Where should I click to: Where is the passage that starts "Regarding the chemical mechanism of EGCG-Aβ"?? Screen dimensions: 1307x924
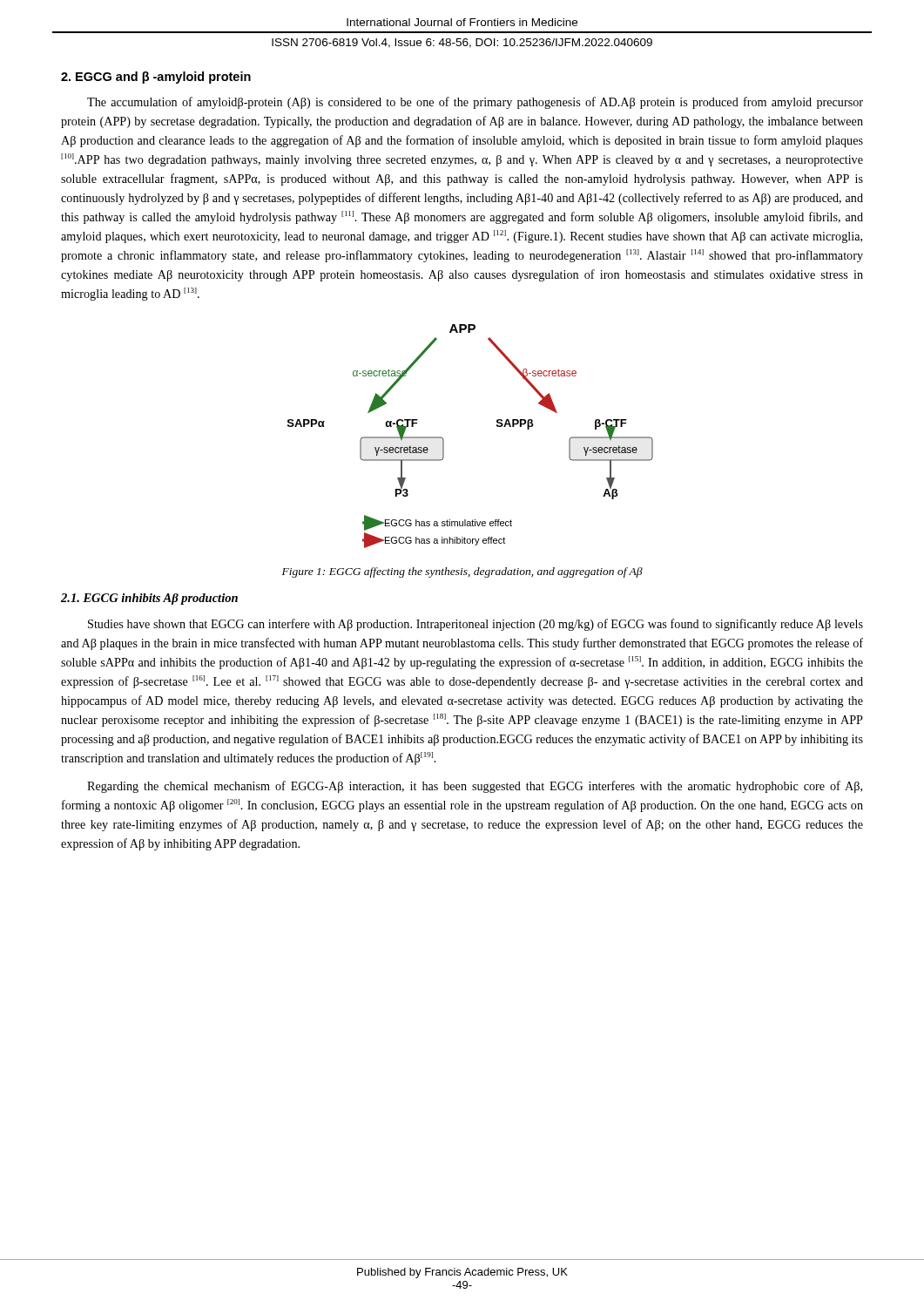tap(462, 815)
